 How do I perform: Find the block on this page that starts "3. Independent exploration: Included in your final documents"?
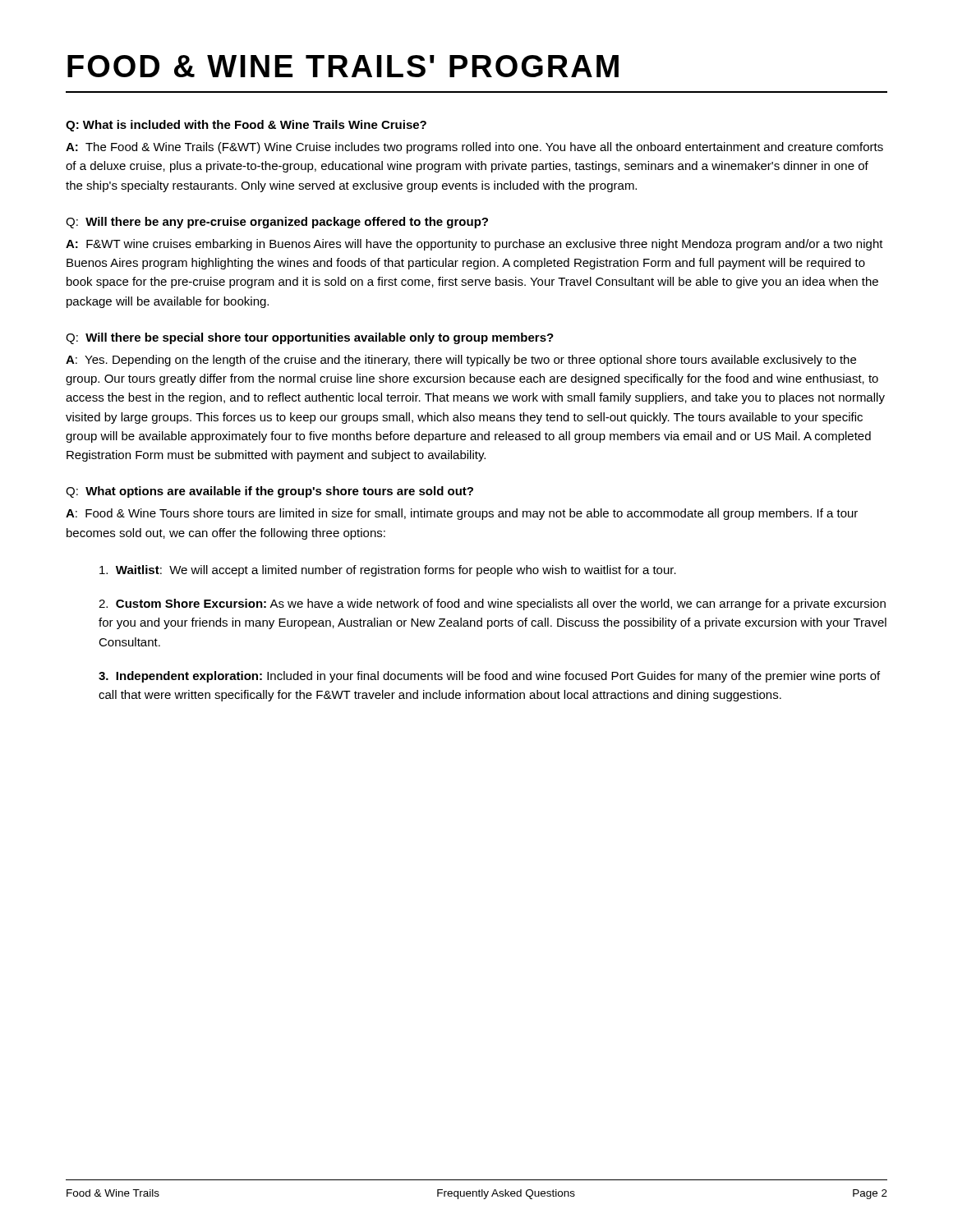(x=489, y=685)
